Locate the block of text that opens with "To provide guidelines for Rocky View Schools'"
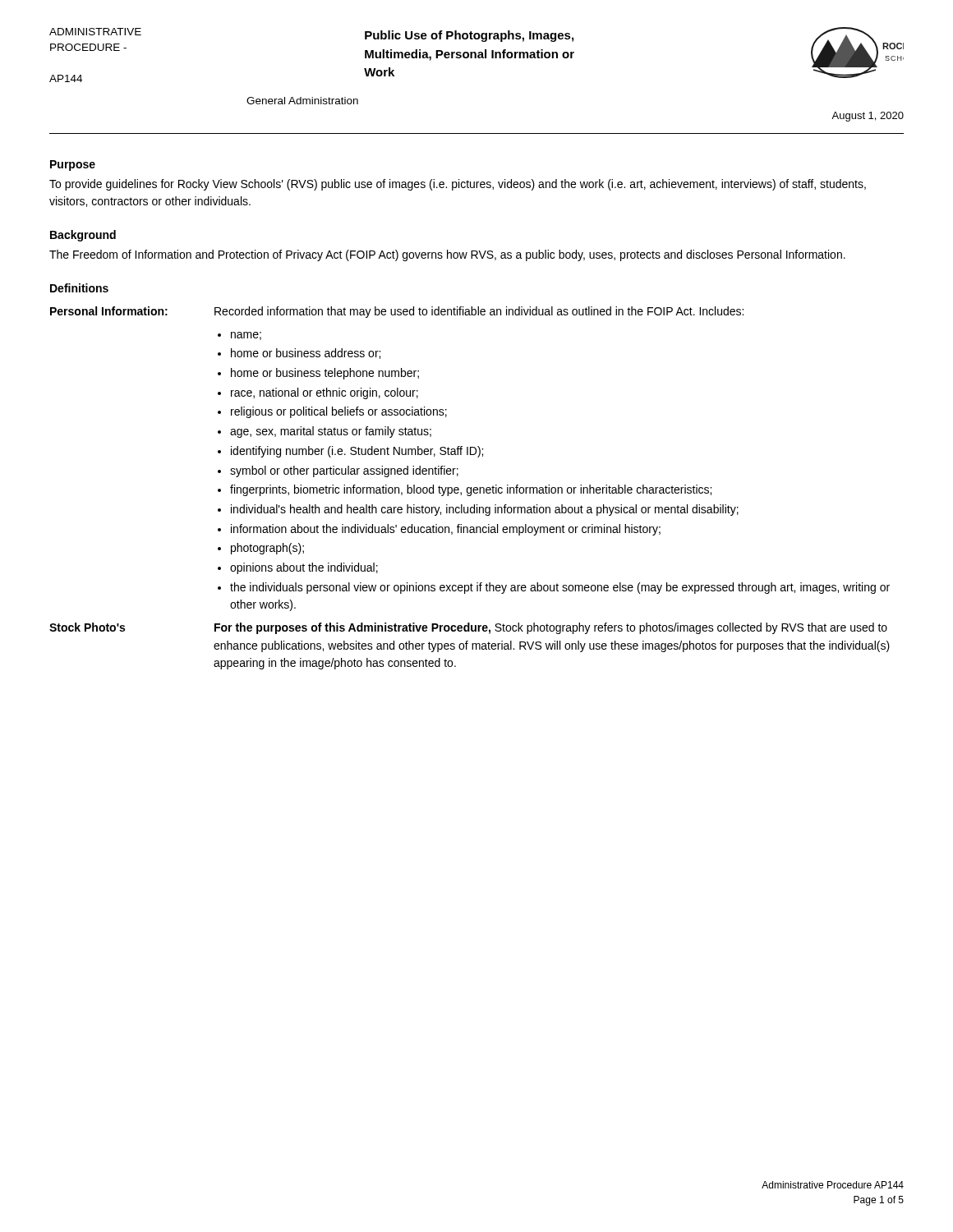The width and height of the screenshot is (953, 1232). (458, 193)
